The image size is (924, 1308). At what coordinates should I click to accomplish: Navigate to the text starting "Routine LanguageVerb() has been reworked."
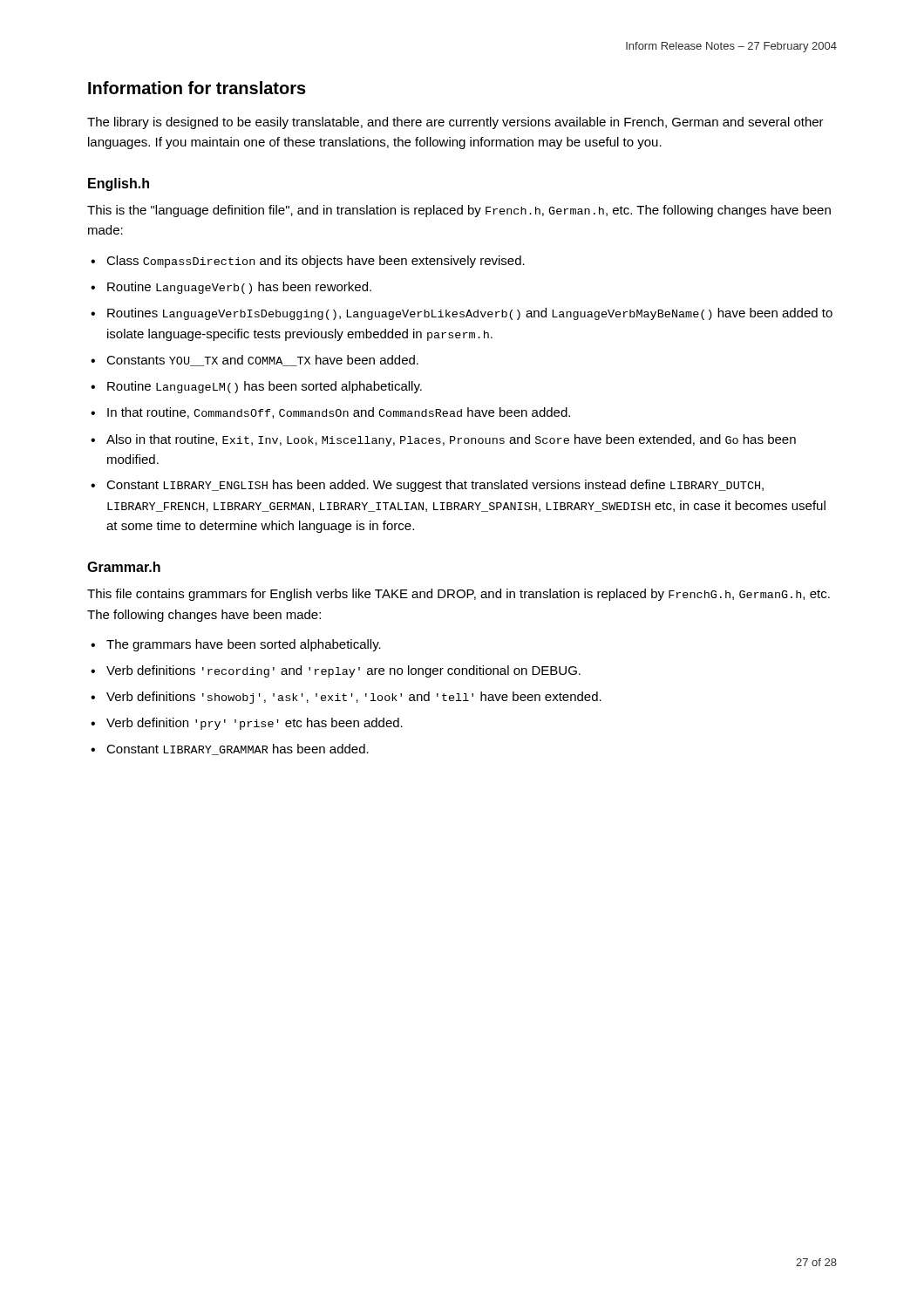(239, 287)
